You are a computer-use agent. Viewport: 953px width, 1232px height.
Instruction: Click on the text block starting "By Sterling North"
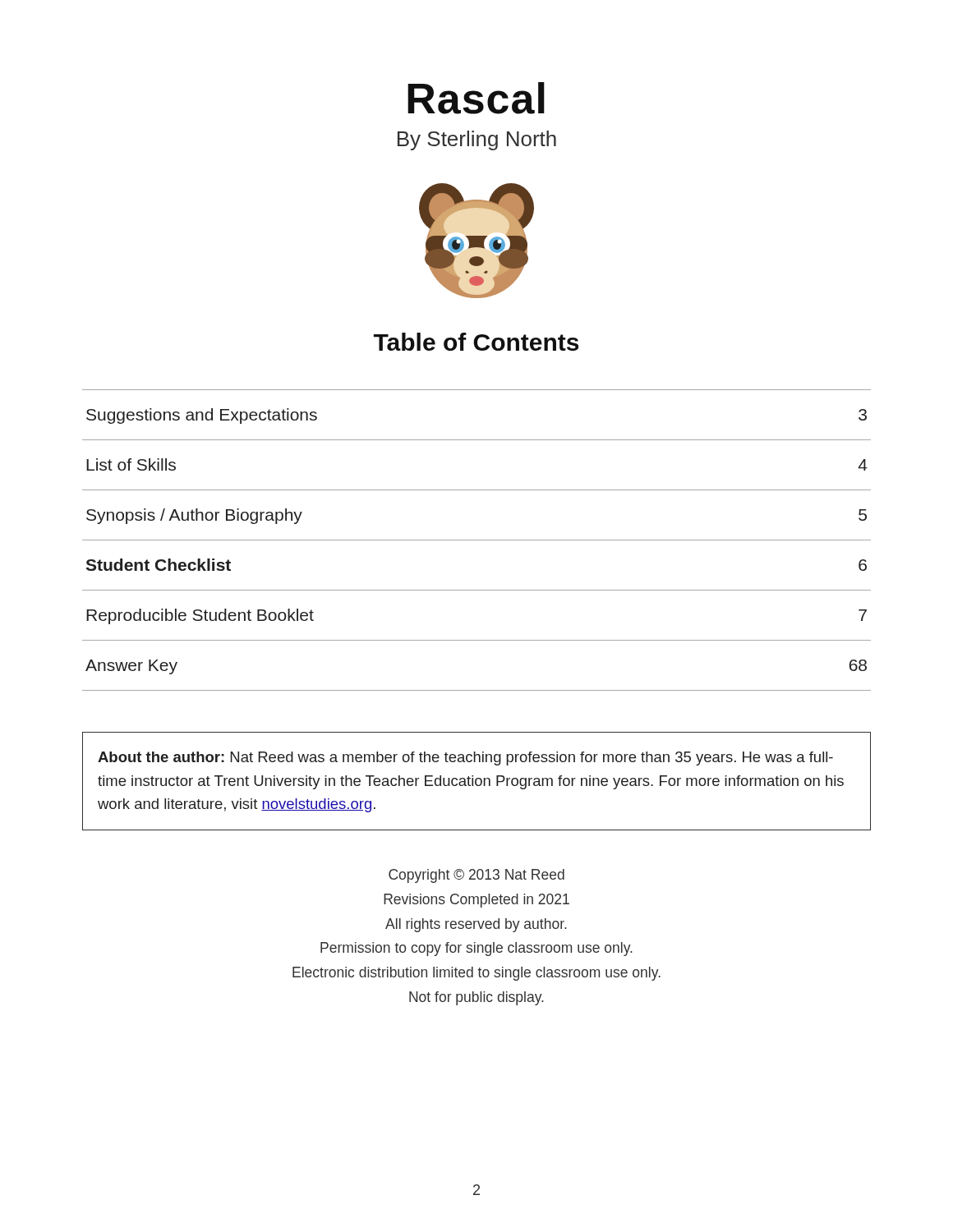[x=476, y=139]
